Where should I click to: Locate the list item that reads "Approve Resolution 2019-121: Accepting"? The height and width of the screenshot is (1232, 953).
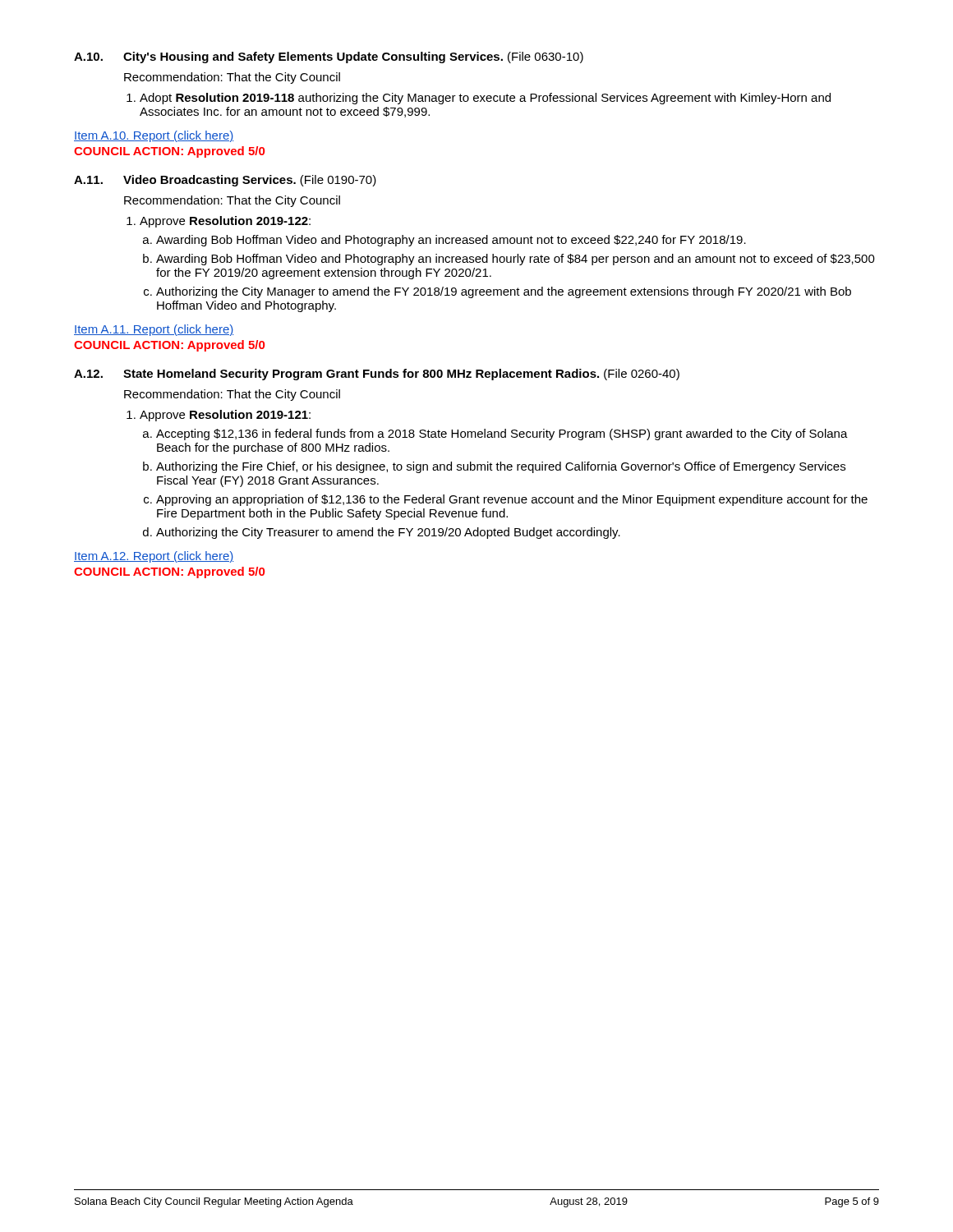click(509, 473)
